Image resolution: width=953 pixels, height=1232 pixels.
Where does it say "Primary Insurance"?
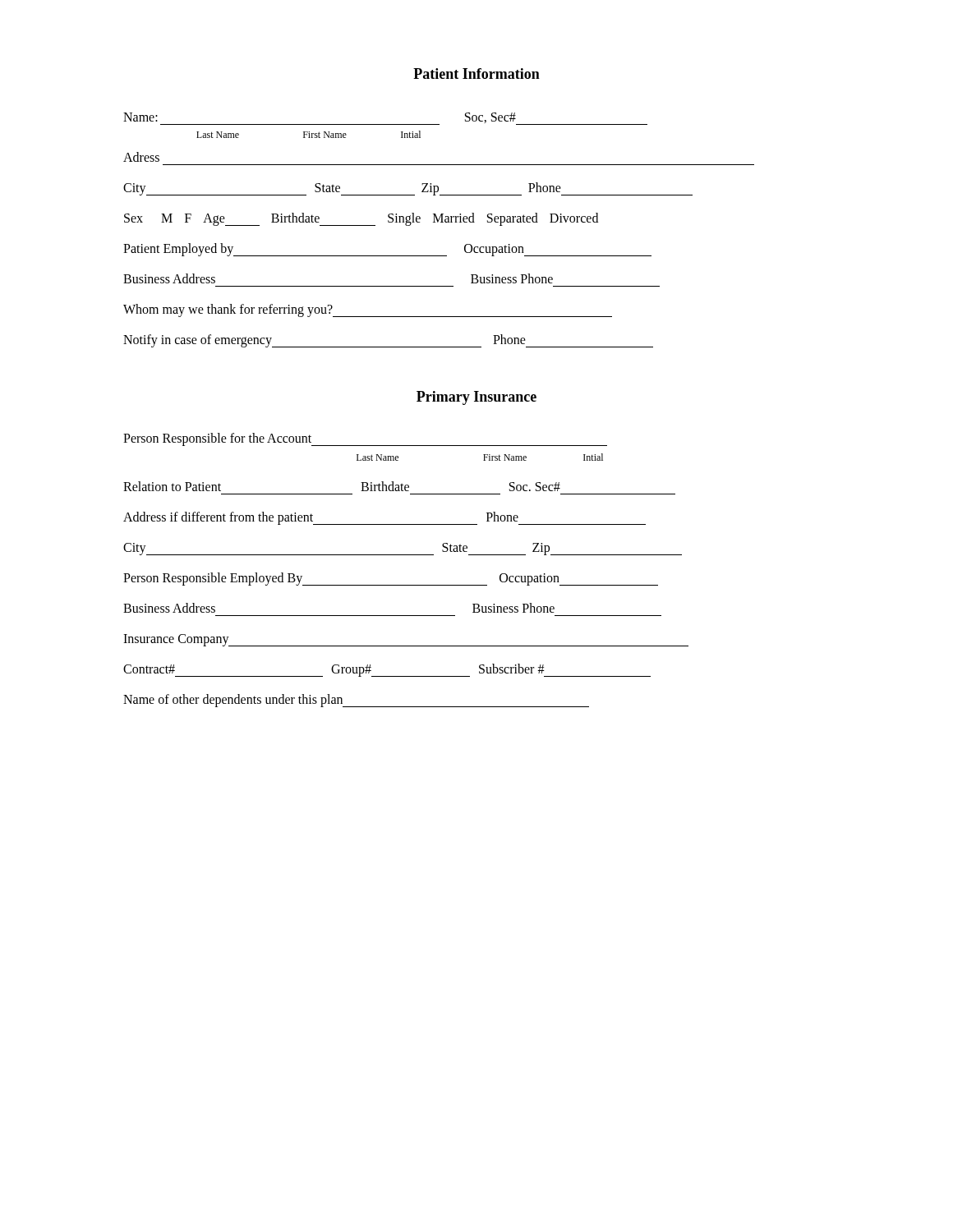pyautogui.click(x=476, y=397)
